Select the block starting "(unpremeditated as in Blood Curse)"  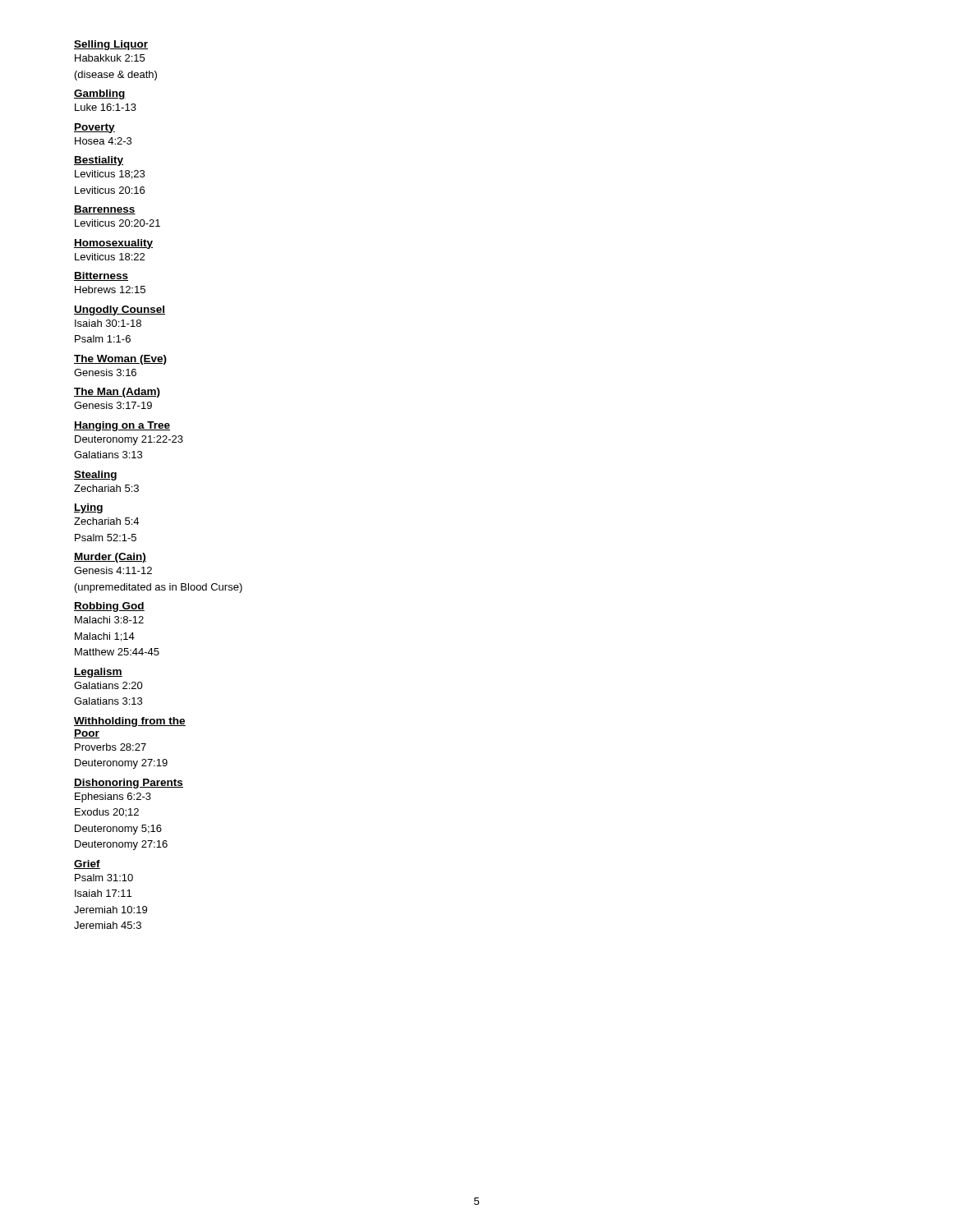click(214, 587)
